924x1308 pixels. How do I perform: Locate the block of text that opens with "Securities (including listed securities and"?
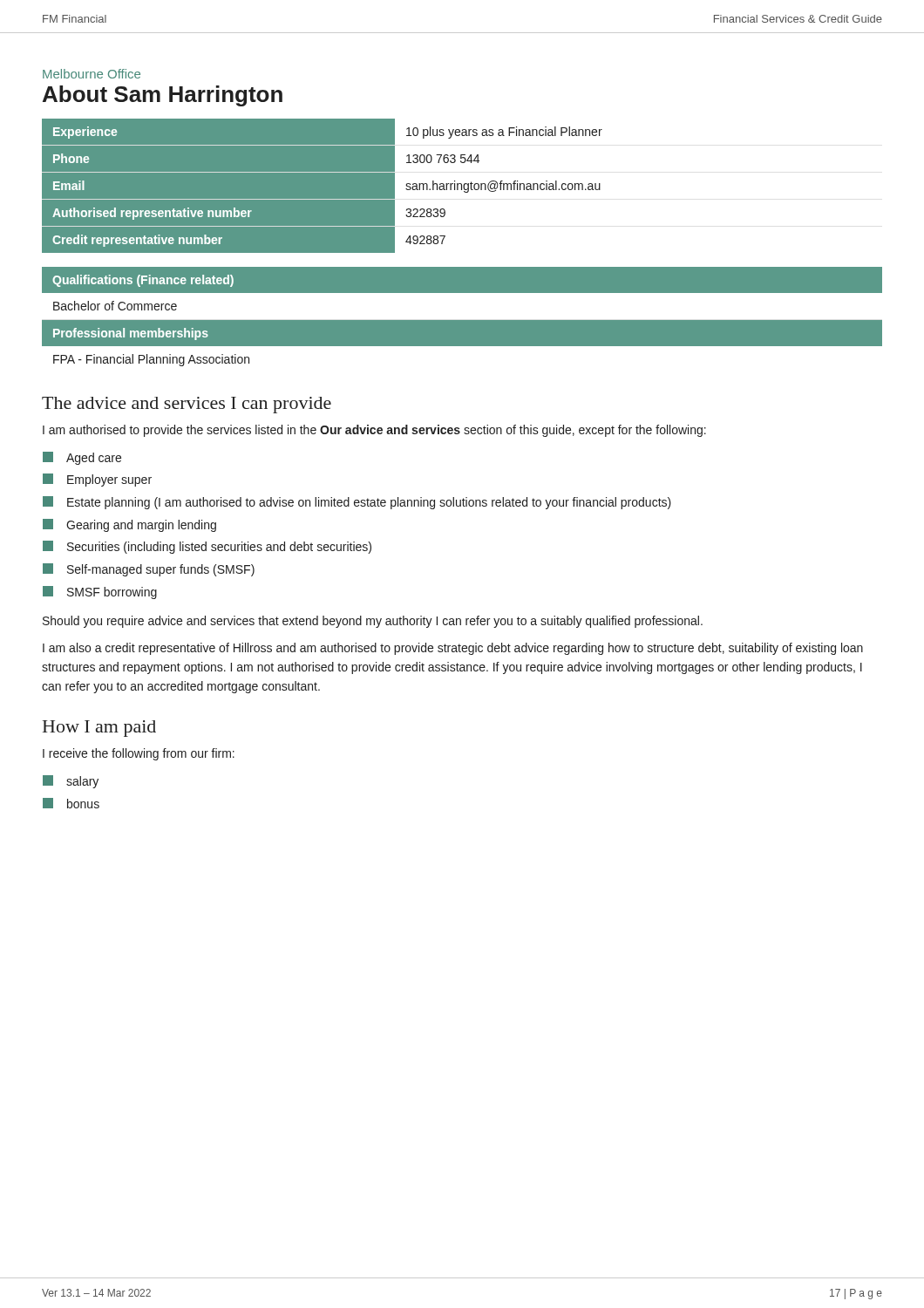(207, 547)
